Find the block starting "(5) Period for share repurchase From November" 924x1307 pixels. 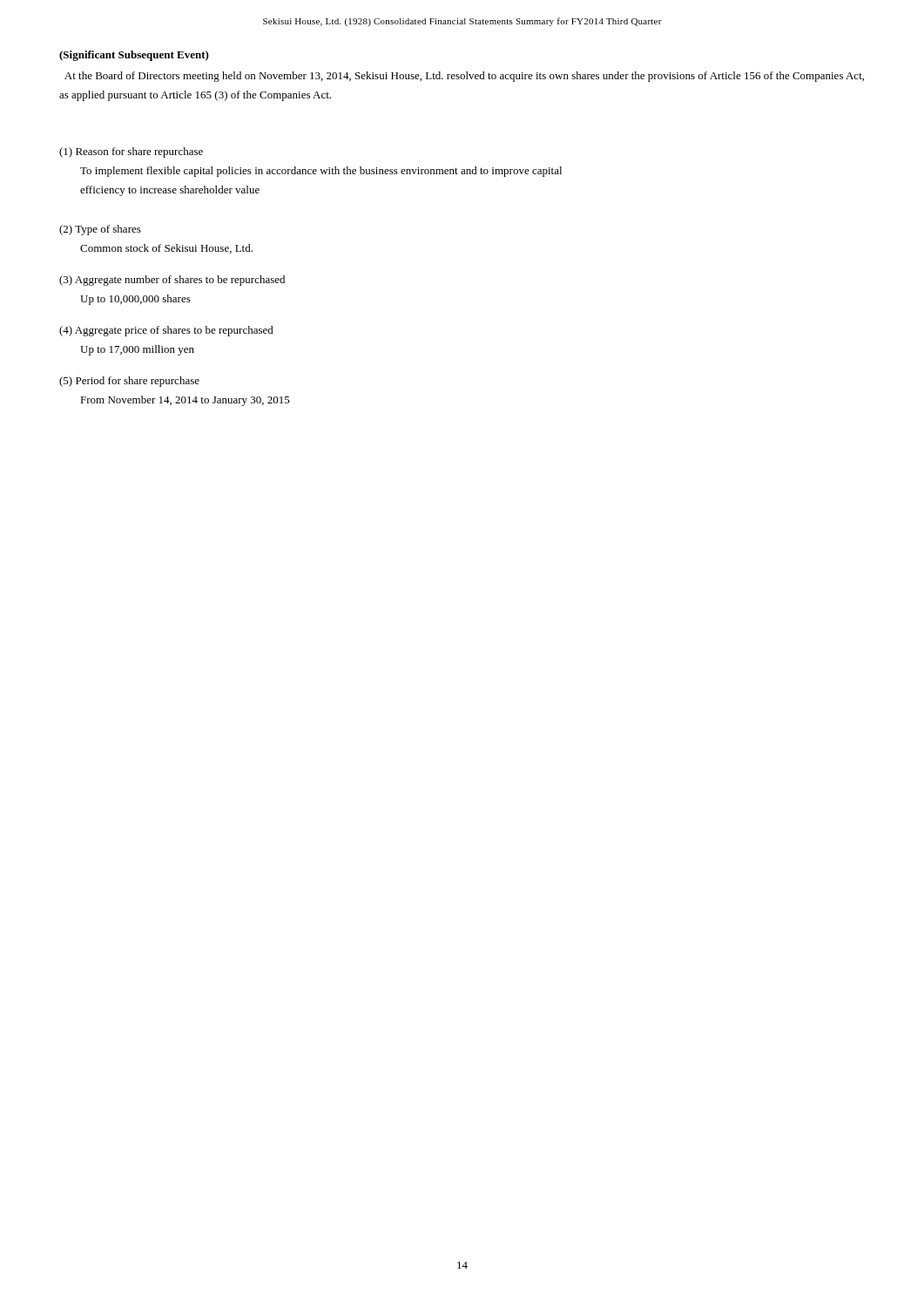175,392
